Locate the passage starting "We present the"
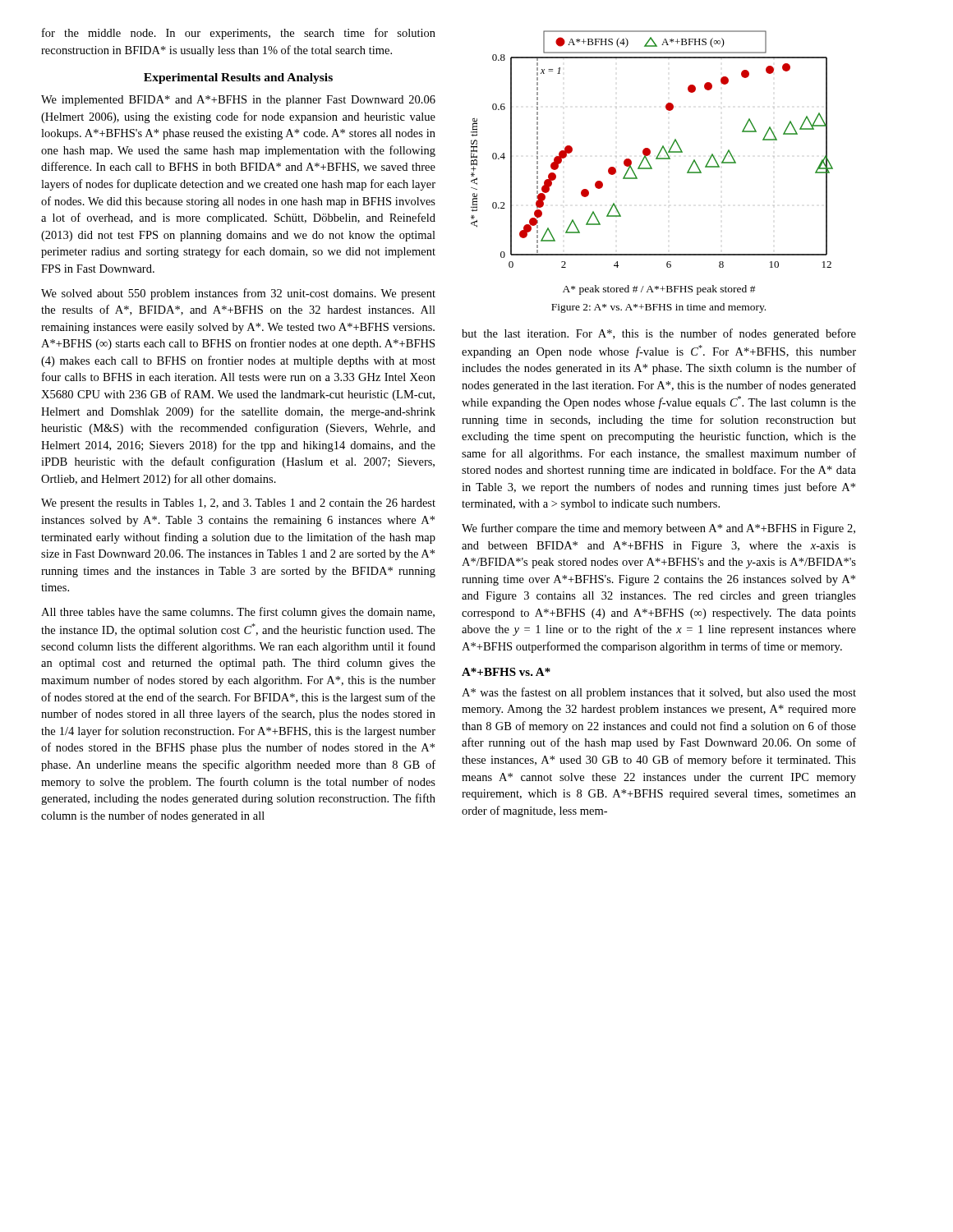Screen dimensions: 1232x953 [x=238, y=545]
